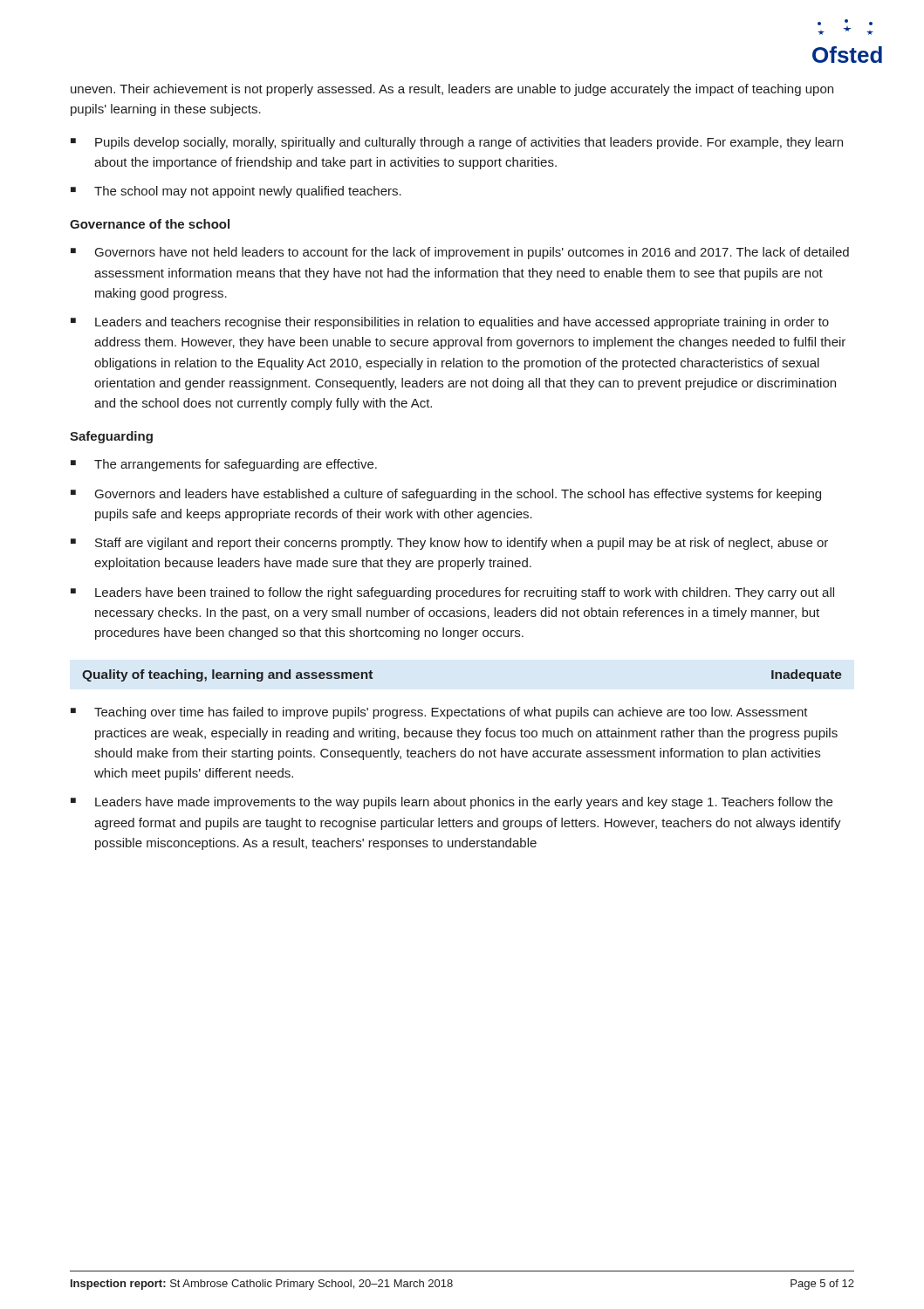
Task: Point to the block beginning "Leaders have made improvements to the"
Action: coord(467,822)
